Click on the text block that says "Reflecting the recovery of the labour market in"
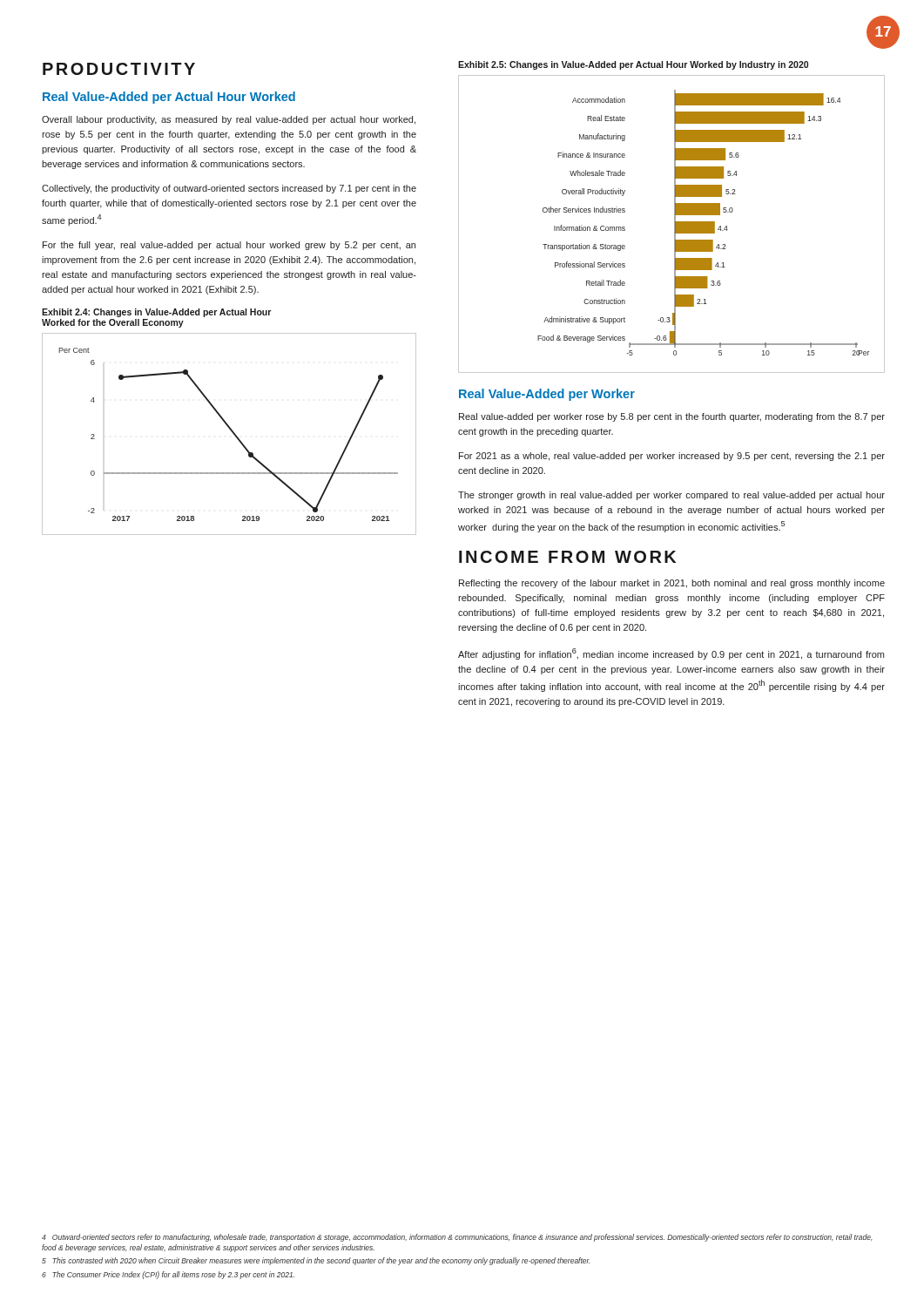This screenshot has height=1307, width=924. [x=671, y=605]
